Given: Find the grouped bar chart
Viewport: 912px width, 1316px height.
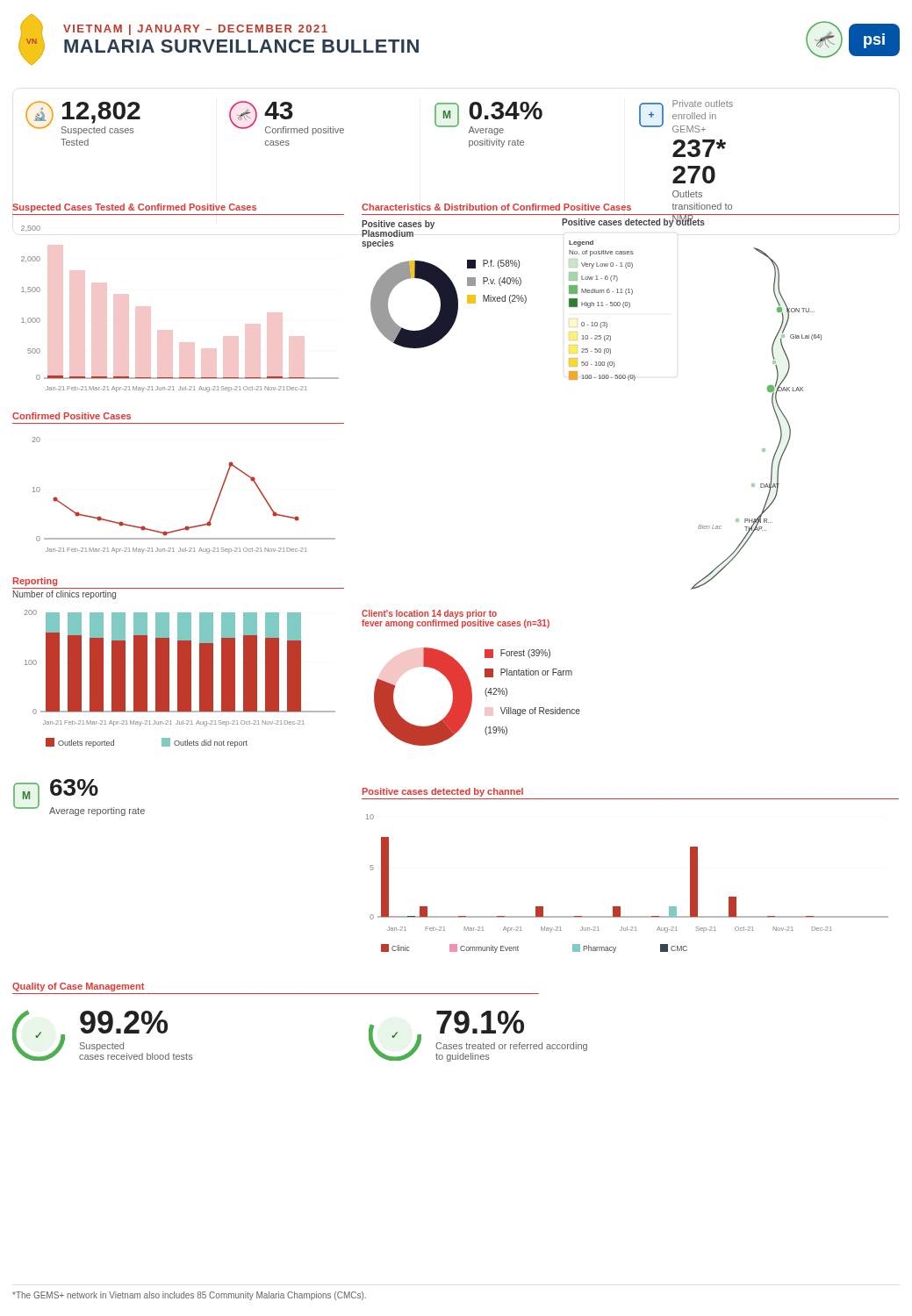Looking at the screenshot, I should click(630, 885).
